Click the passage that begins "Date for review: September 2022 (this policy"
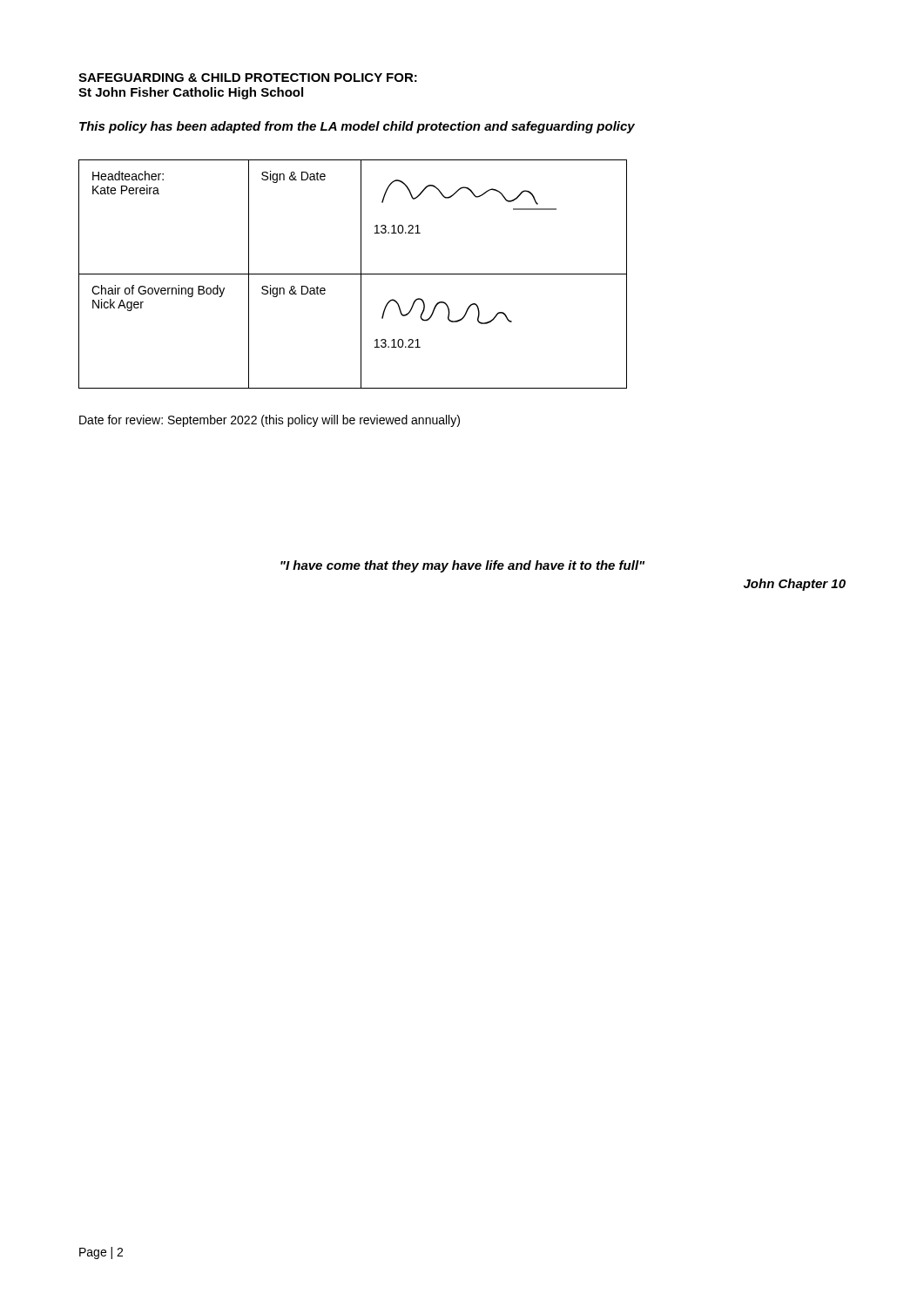Image resolution: width=924 pixels, height=1307 pixels. [269, 420]
